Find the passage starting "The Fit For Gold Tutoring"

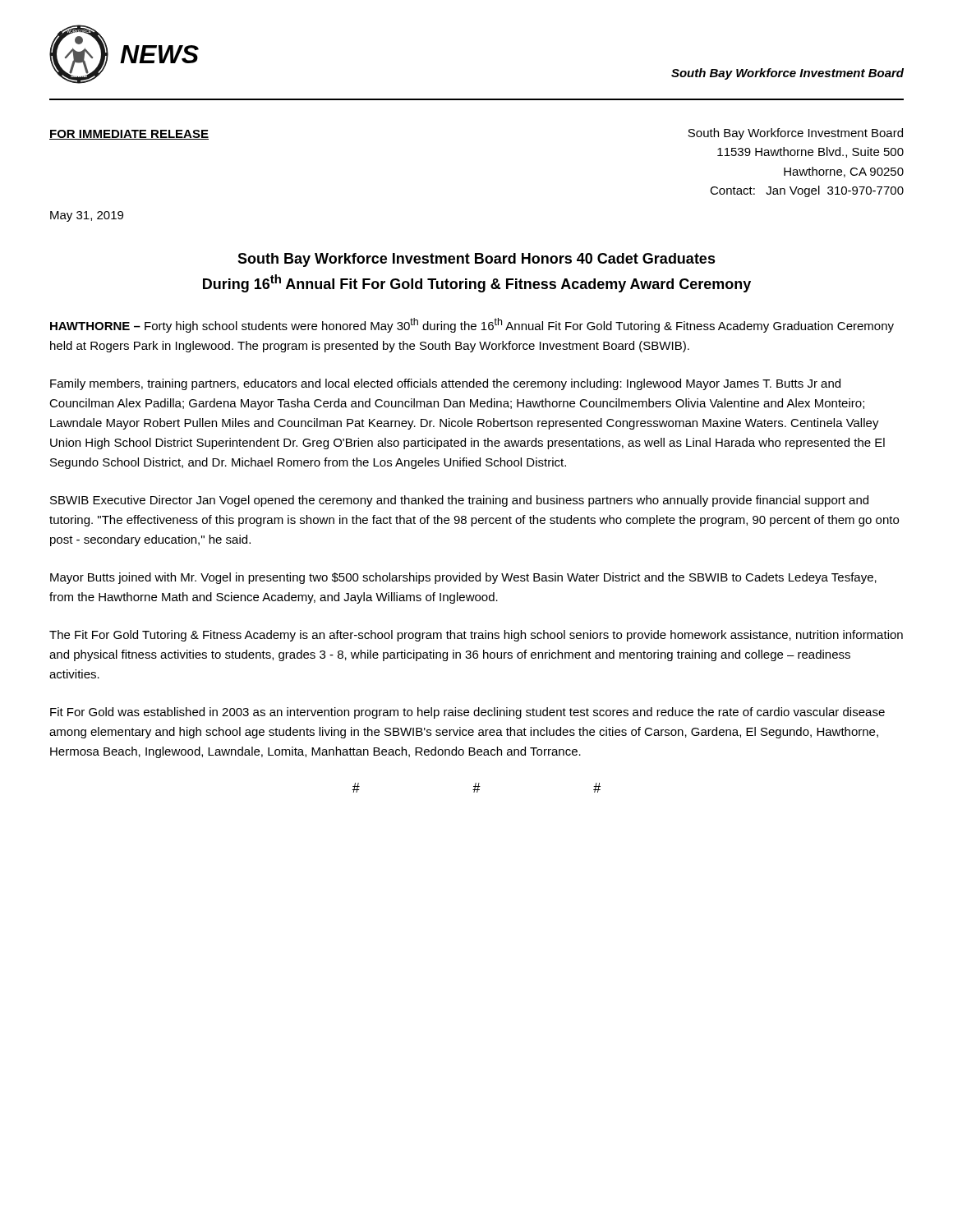pos(476,654)
